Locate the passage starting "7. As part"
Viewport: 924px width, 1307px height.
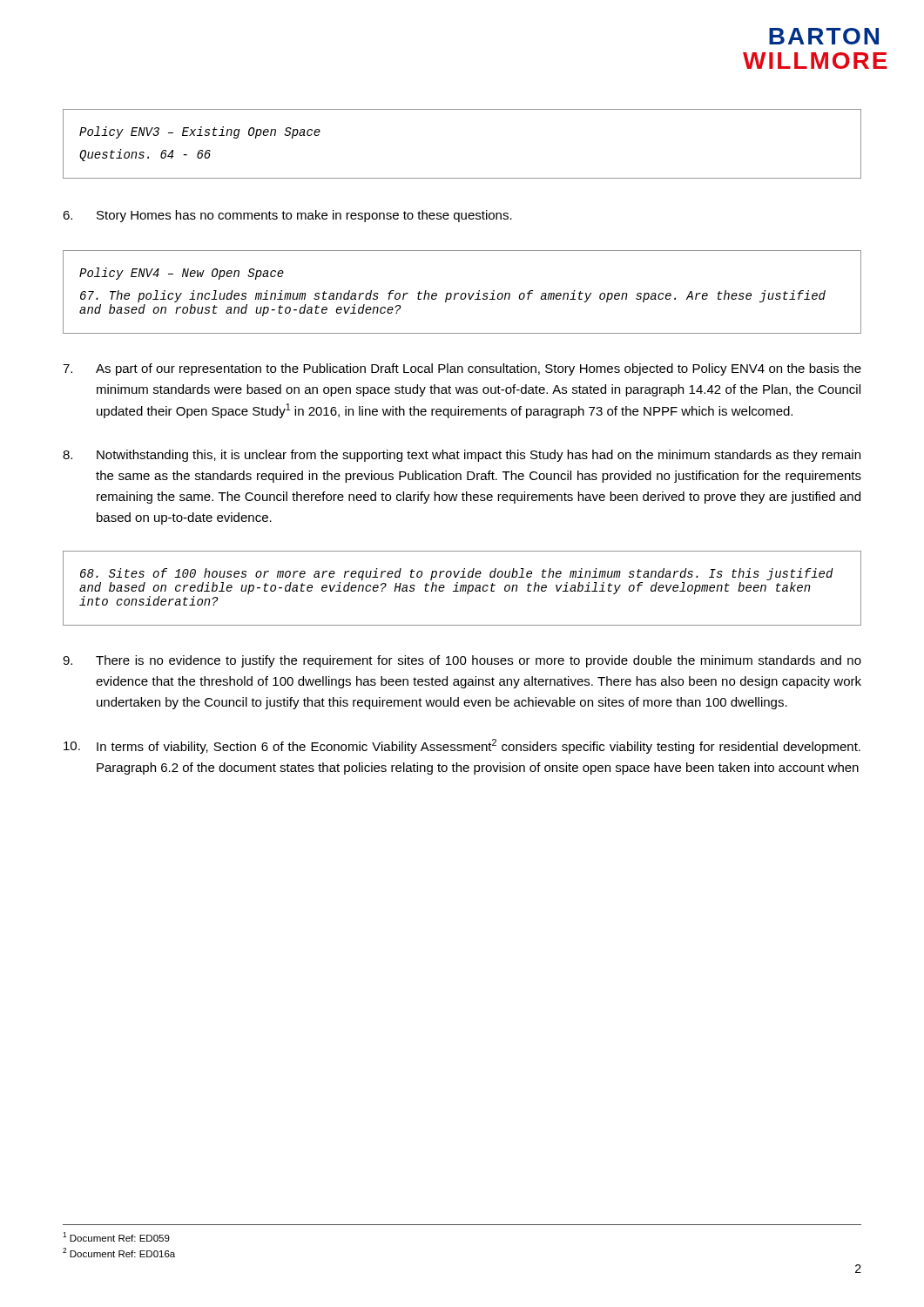pyautogui.click(x=462, y=390)
